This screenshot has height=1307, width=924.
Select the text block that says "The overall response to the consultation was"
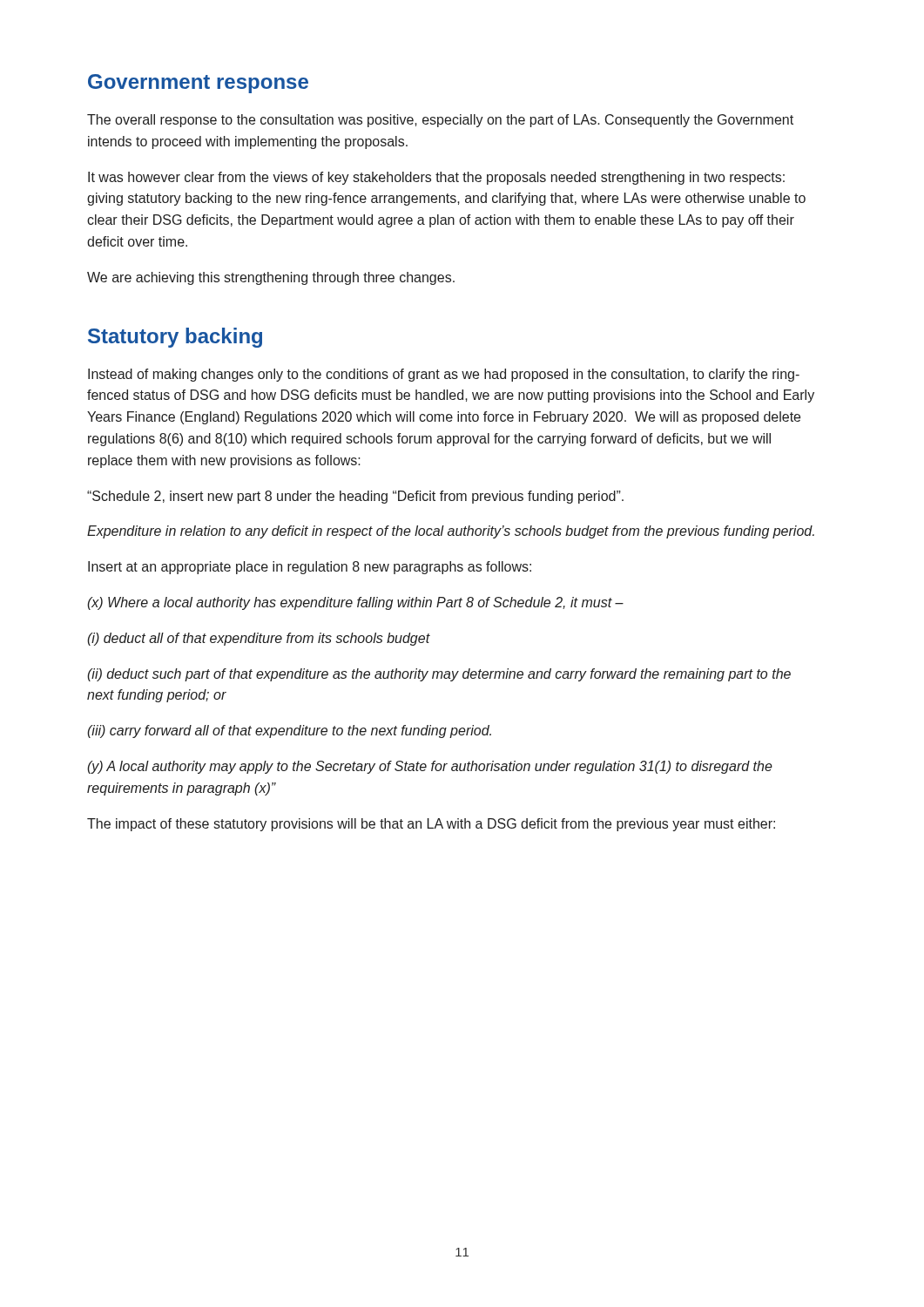pos(440,131)
